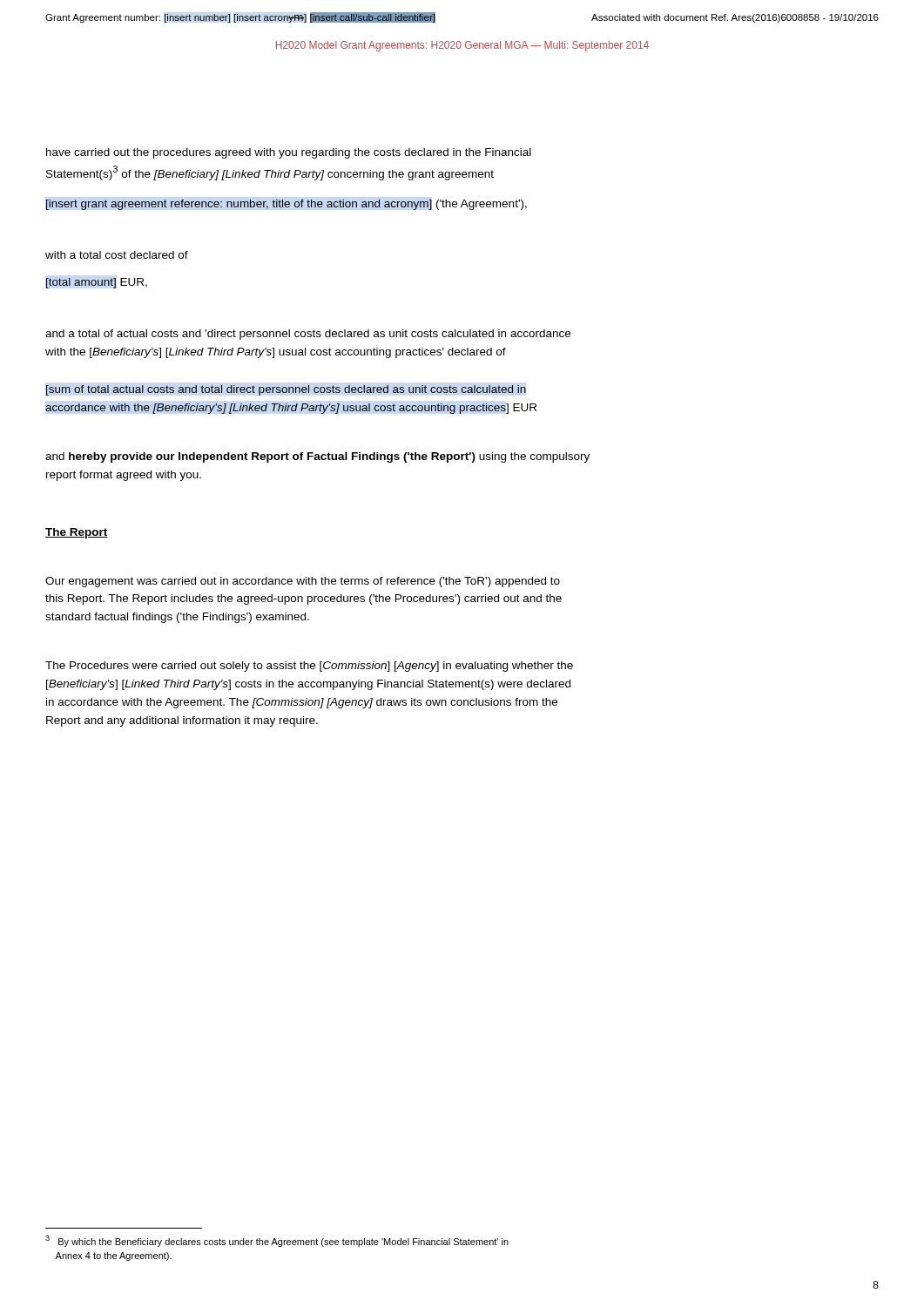Select the text block that reads "The Procedures were"
924x1307 pixels.
click(309, 693)
